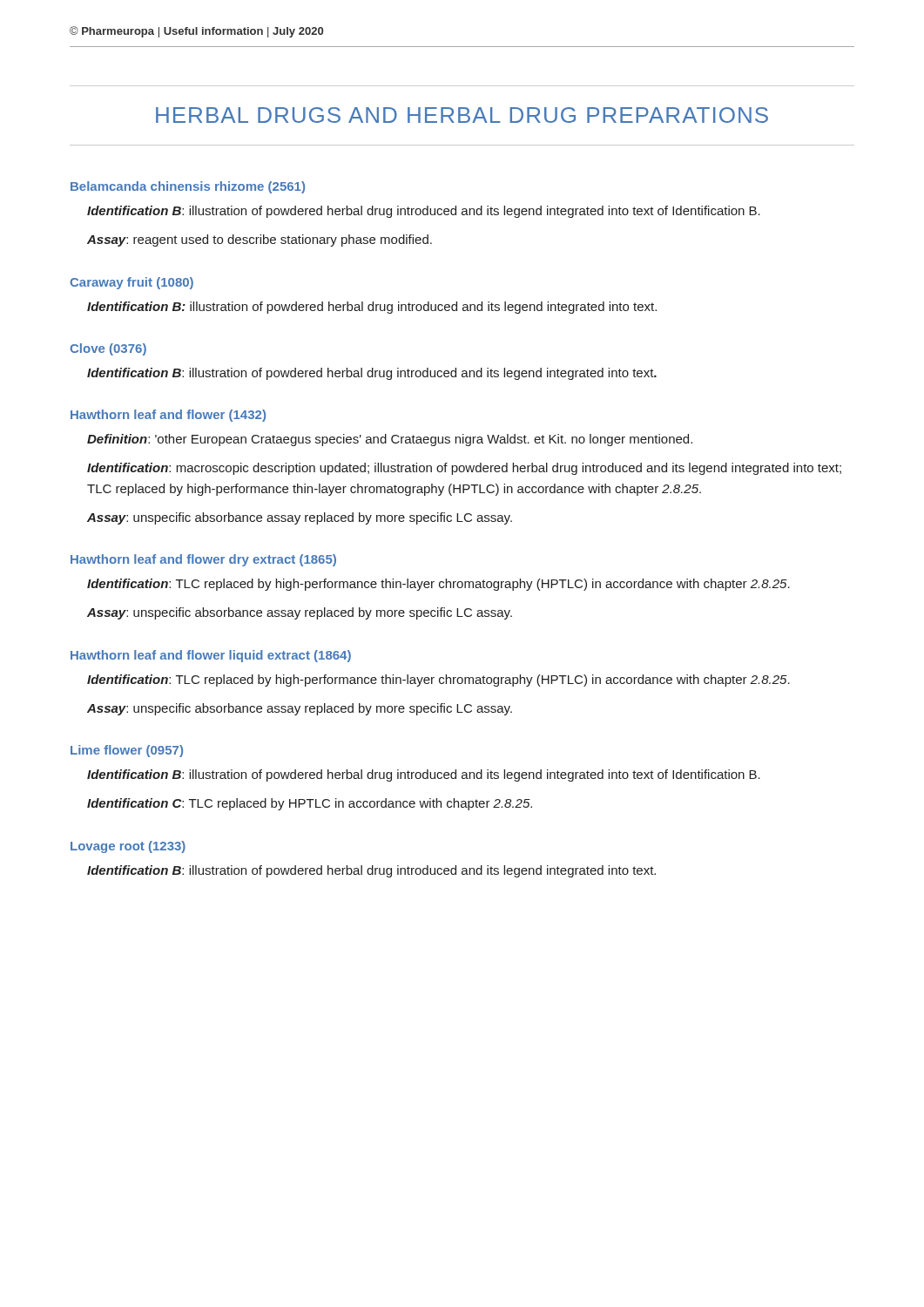The image size is (924, 1307).
Task: Locate the block starting "Identification: macroscopic description updated; illustration of powdered herbal"
Action: pos(465,478)
